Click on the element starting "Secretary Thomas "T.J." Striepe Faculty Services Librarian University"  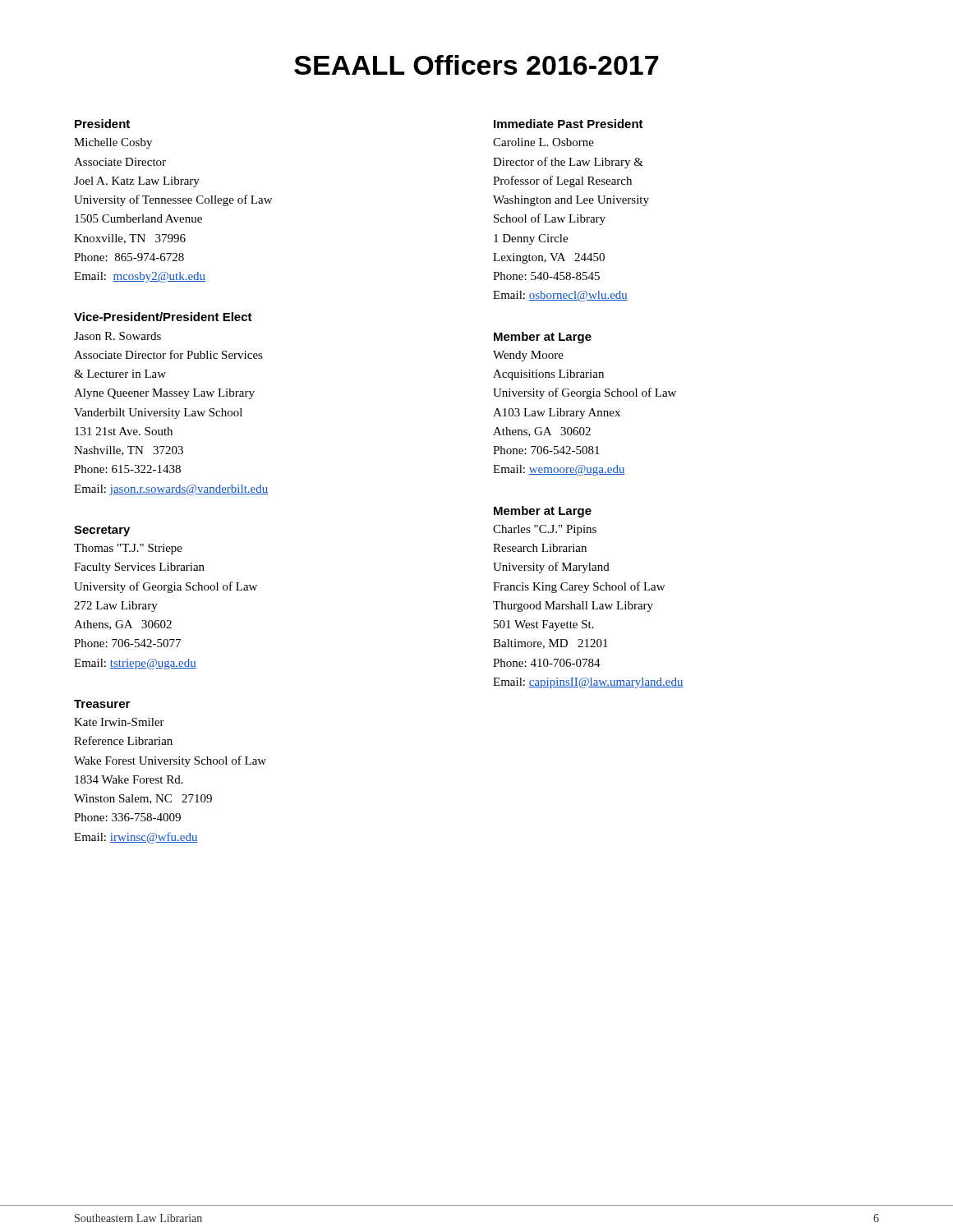click(x=102, y=531)
